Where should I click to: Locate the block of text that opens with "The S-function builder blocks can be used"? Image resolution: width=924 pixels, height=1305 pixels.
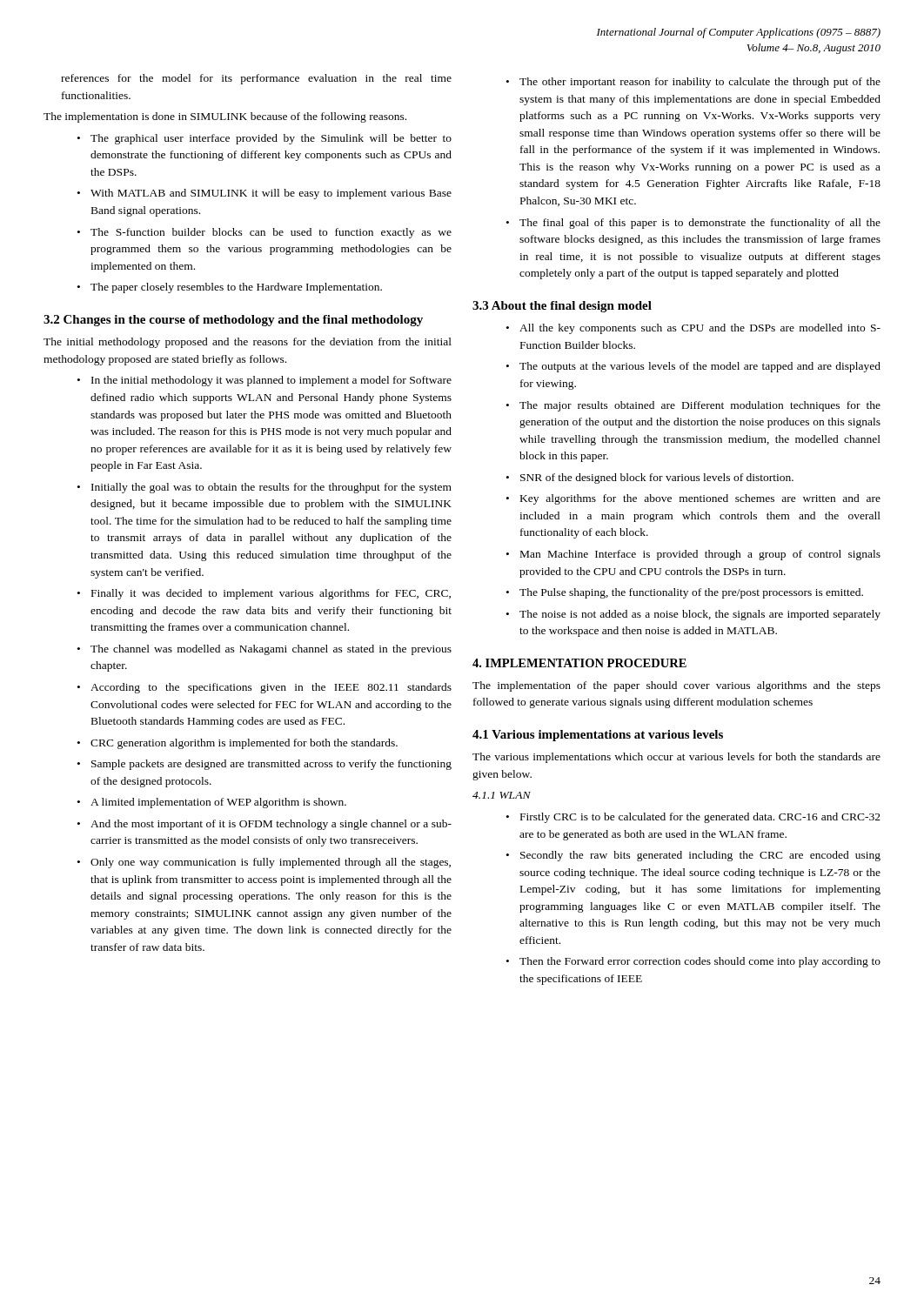coord(271,248)
